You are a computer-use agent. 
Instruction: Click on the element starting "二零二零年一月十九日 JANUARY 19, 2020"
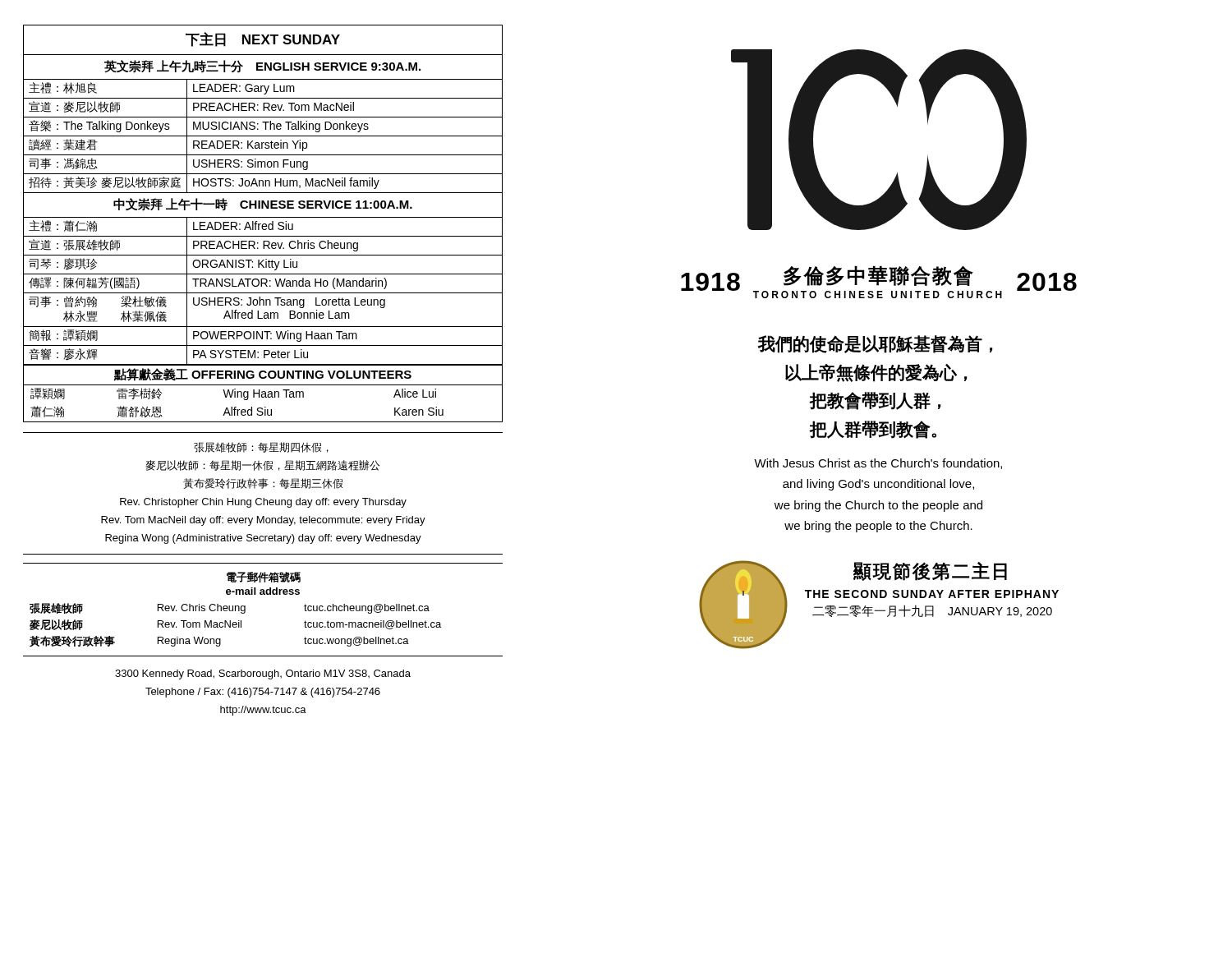pyautogui.click(x=932, y=611)
